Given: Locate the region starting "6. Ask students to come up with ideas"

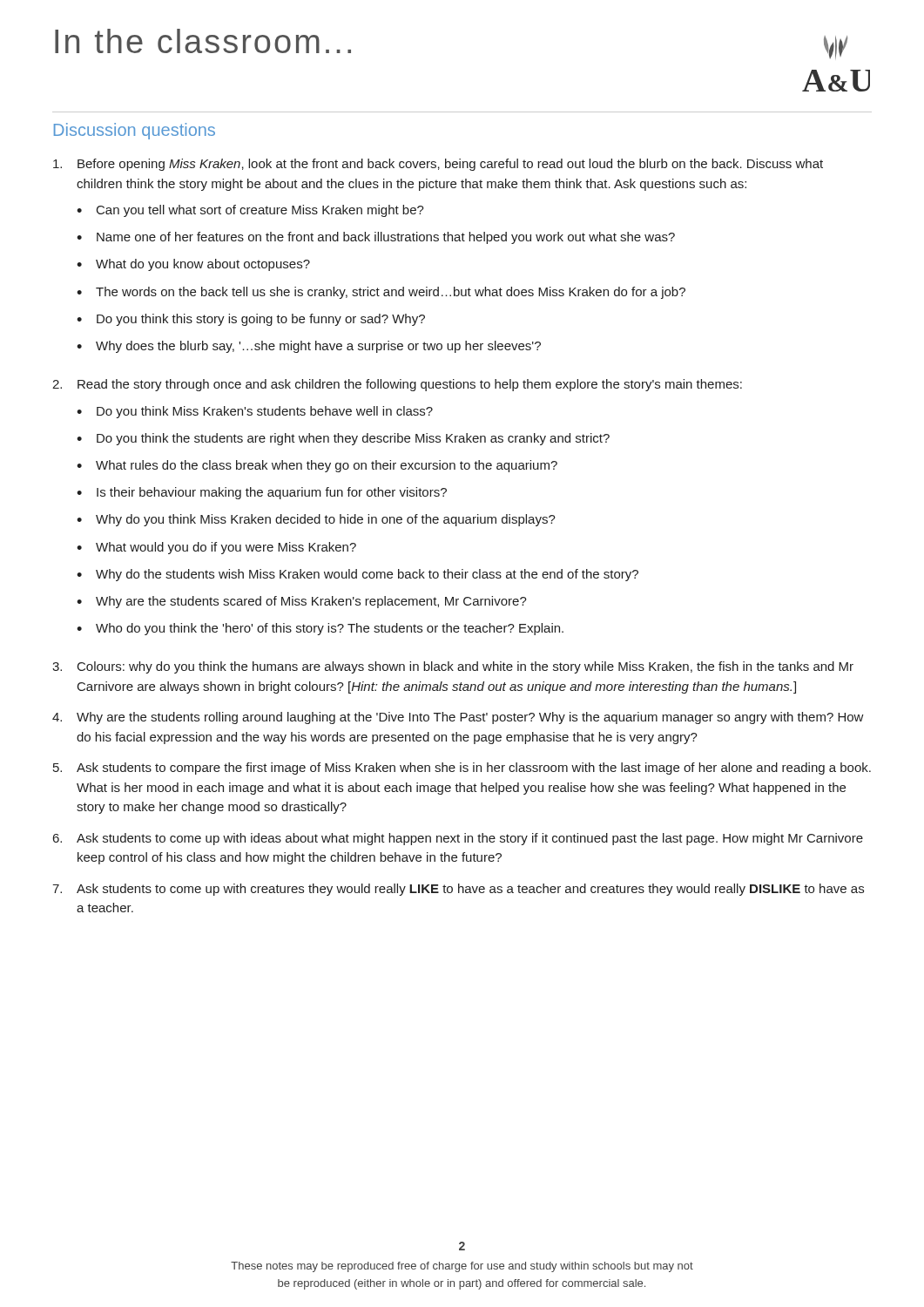Looking at the screenshot, I should pos(462,848).
